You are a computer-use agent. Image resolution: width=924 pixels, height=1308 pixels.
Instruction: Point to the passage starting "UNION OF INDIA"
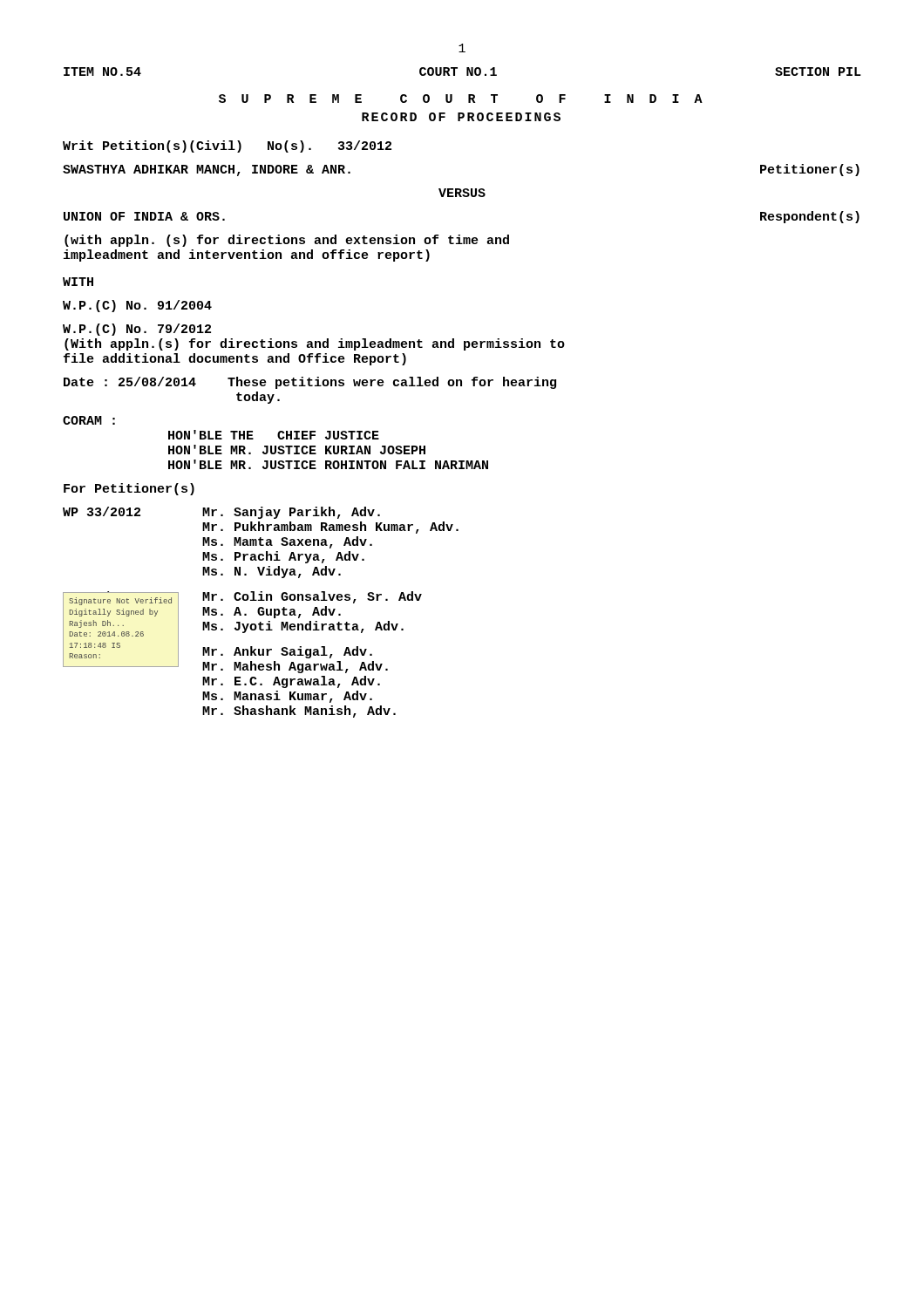click(145, 217)
